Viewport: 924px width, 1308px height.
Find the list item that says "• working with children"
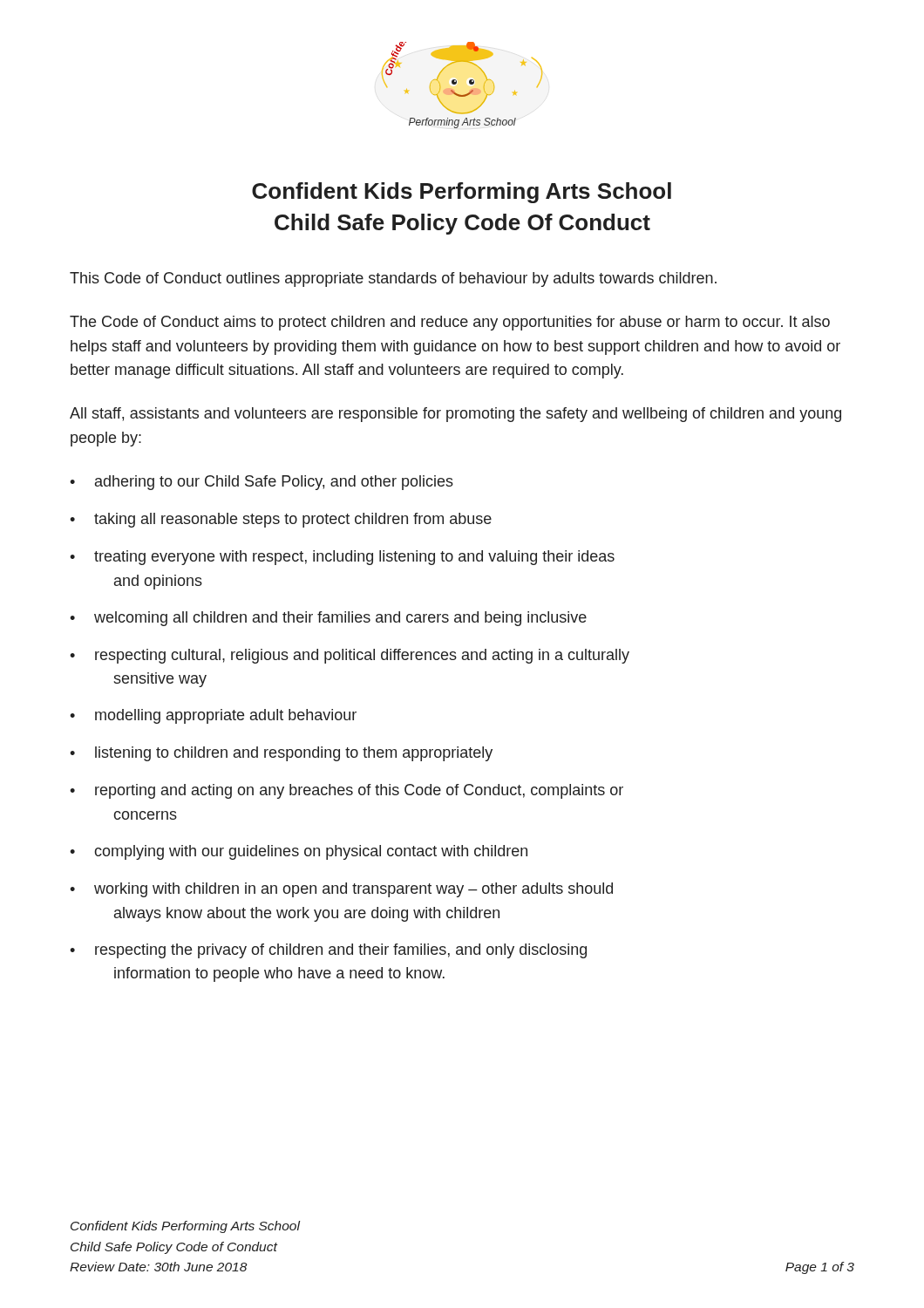462,901
